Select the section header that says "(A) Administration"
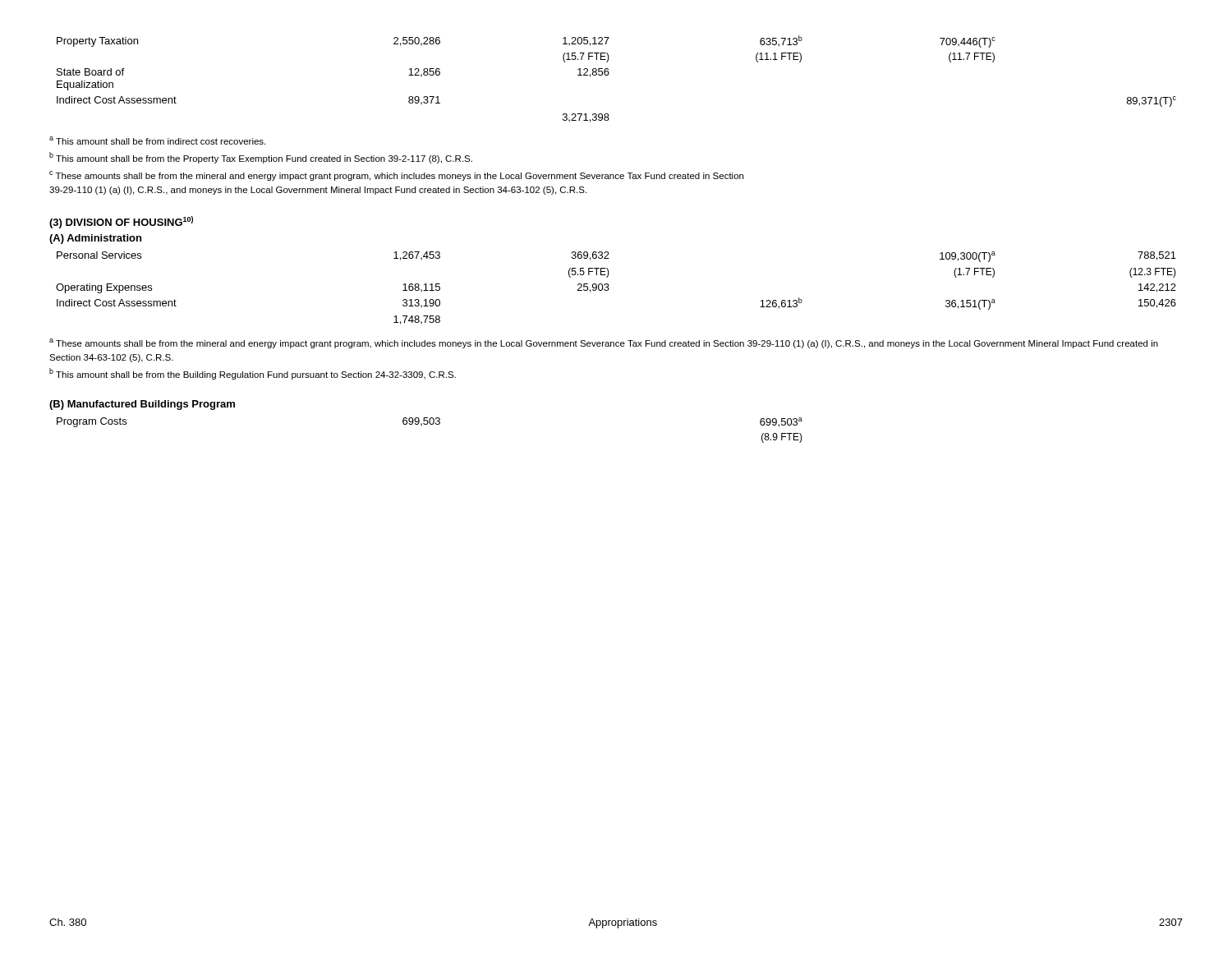The height and width of the screenshot is (953, 1232). [96, 238]
